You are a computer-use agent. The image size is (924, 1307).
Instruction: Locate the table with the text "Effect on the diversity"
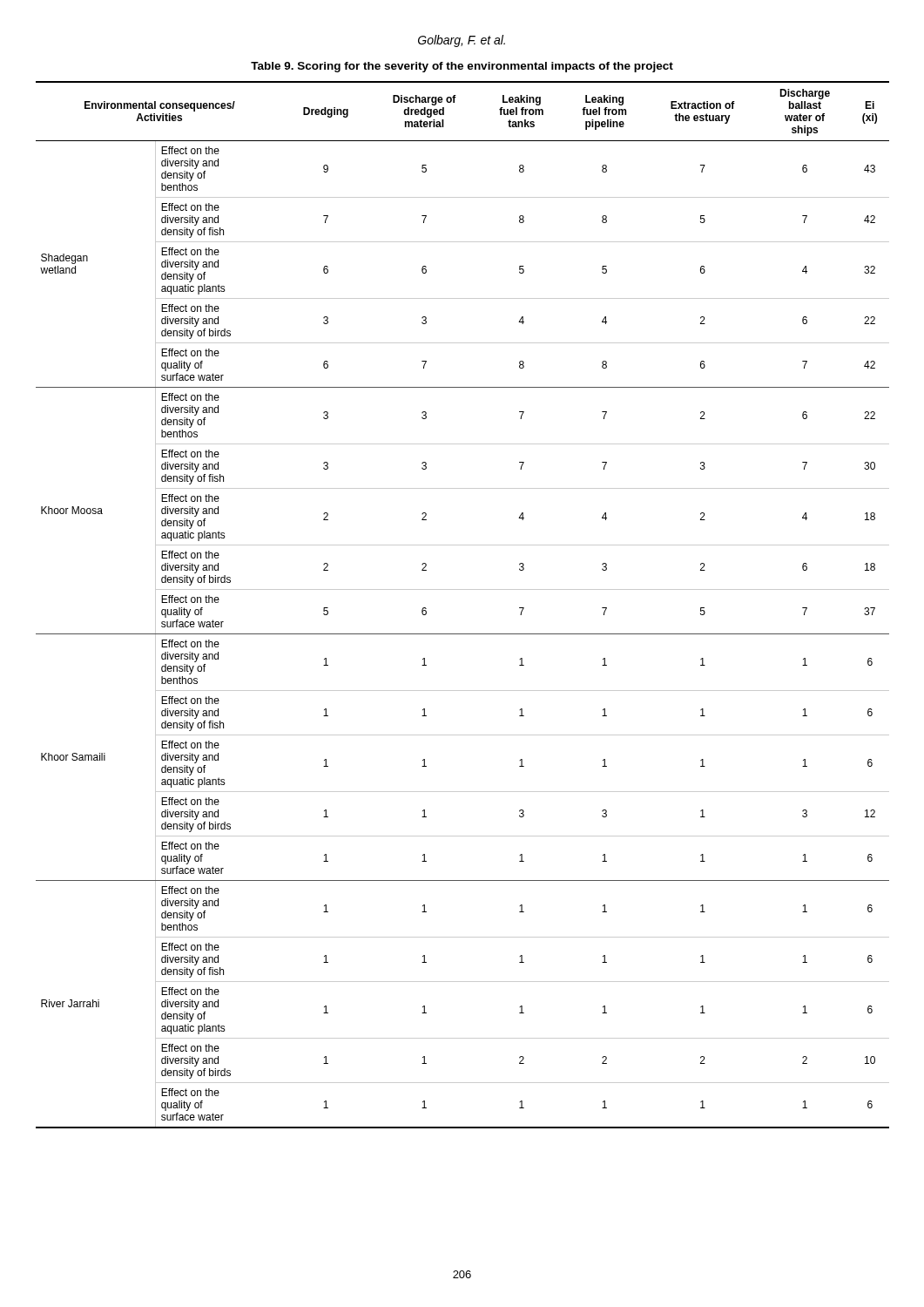click(462, 605)
